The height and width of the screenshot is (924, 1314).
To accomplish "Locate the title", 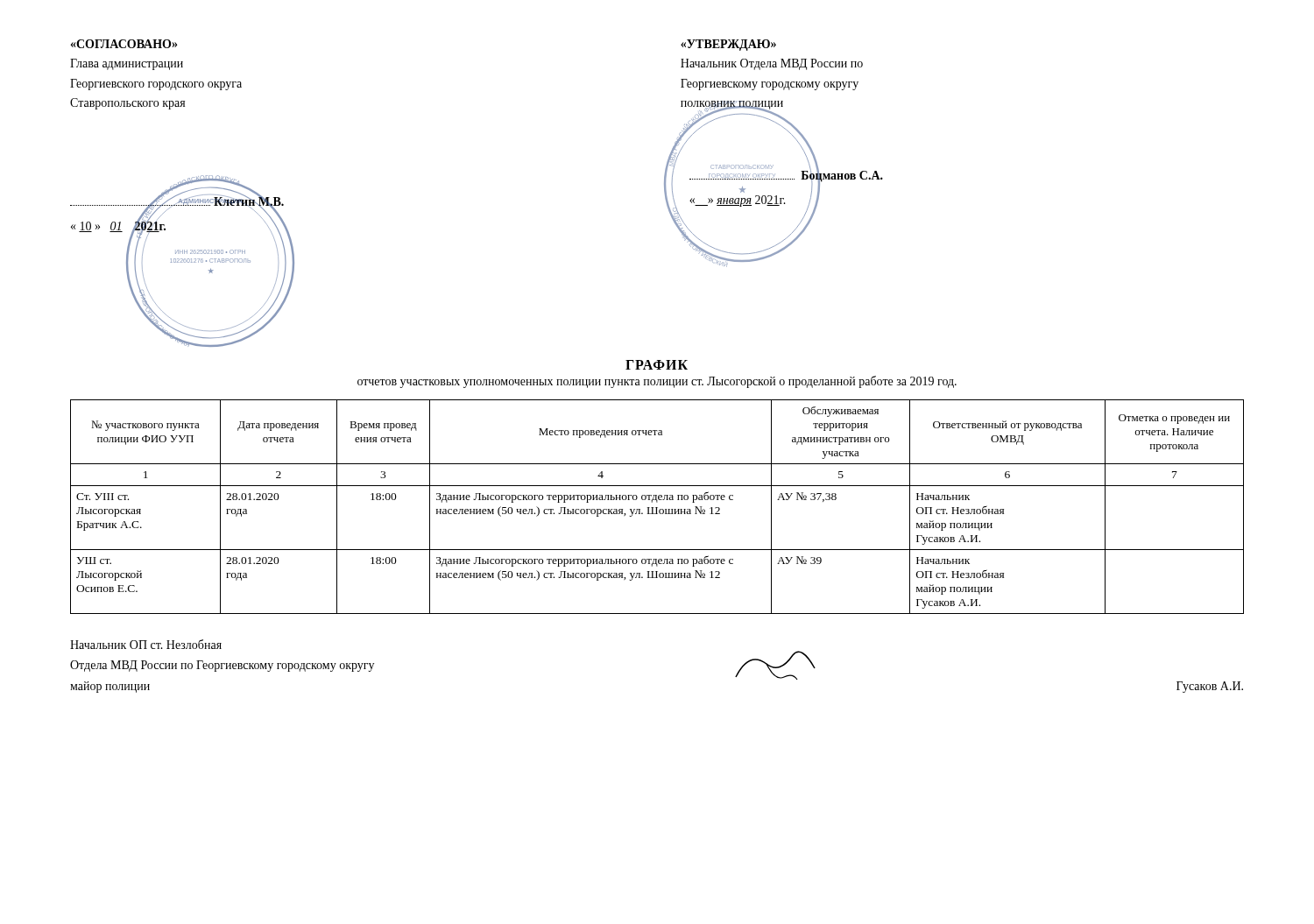I will click(657, 364).
